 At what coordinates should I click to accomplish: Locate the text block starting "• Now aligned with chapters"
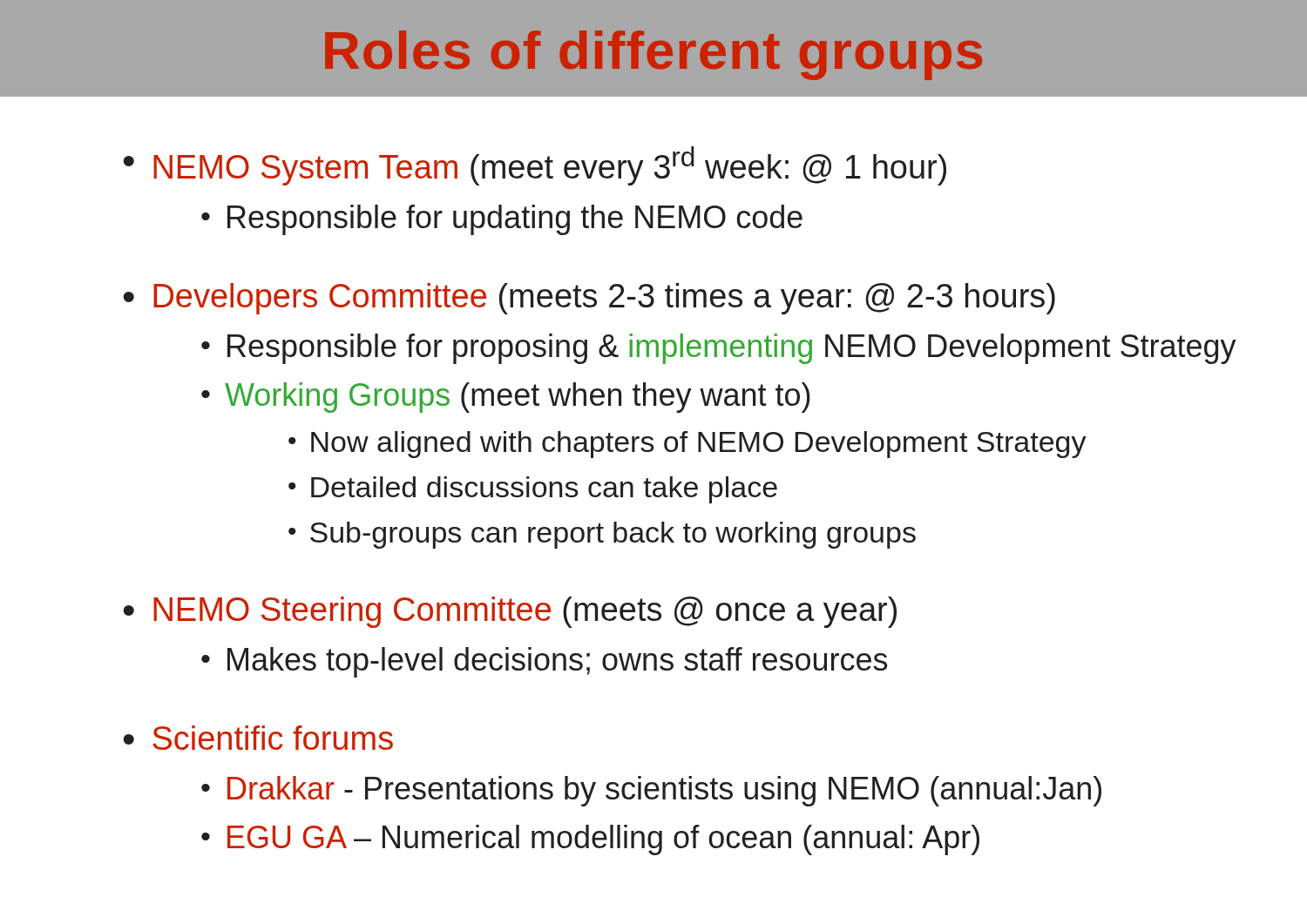click(x=687, y=442)
